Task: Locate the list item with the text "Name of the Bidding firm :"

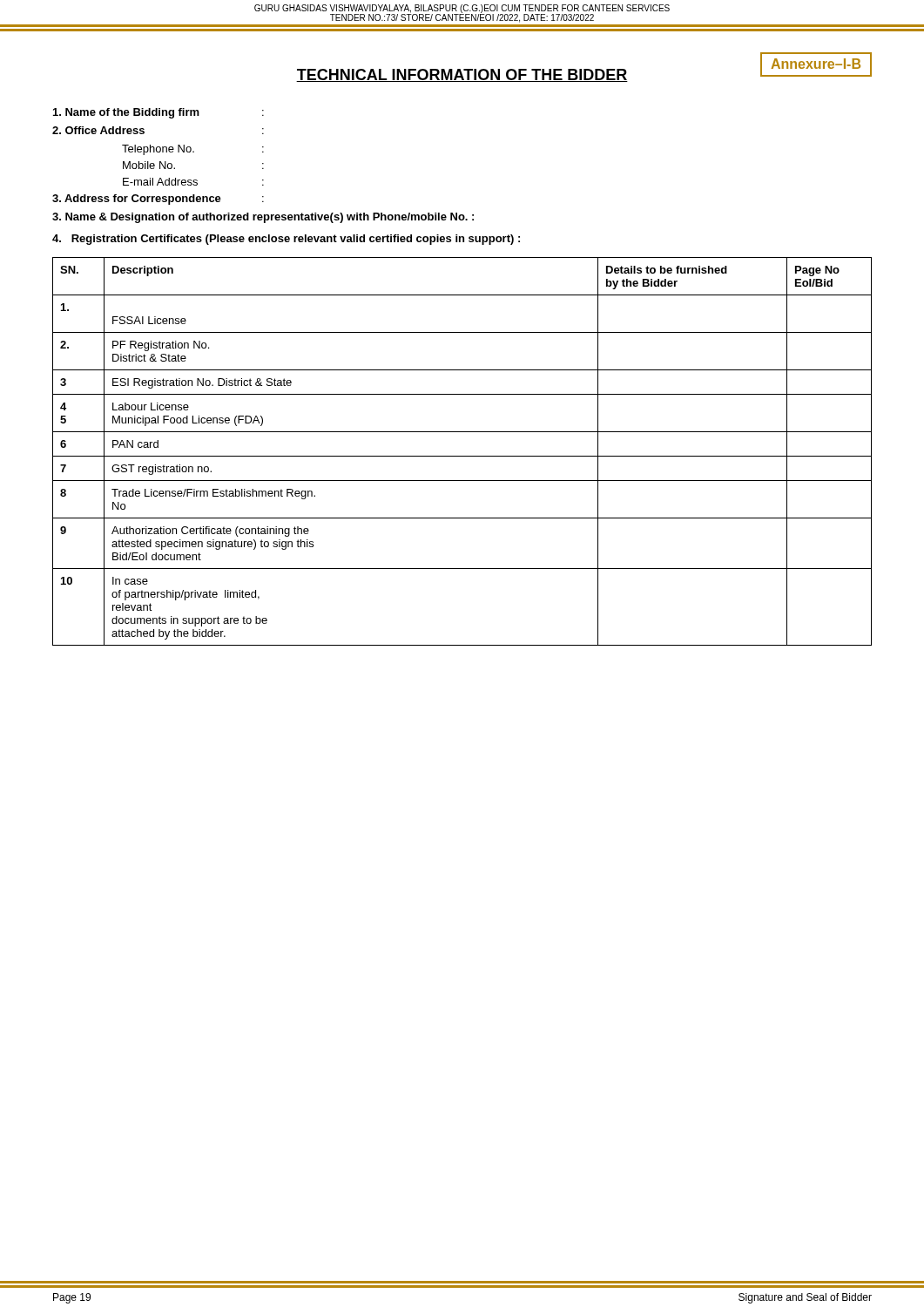Action: (x=165, y=112)
